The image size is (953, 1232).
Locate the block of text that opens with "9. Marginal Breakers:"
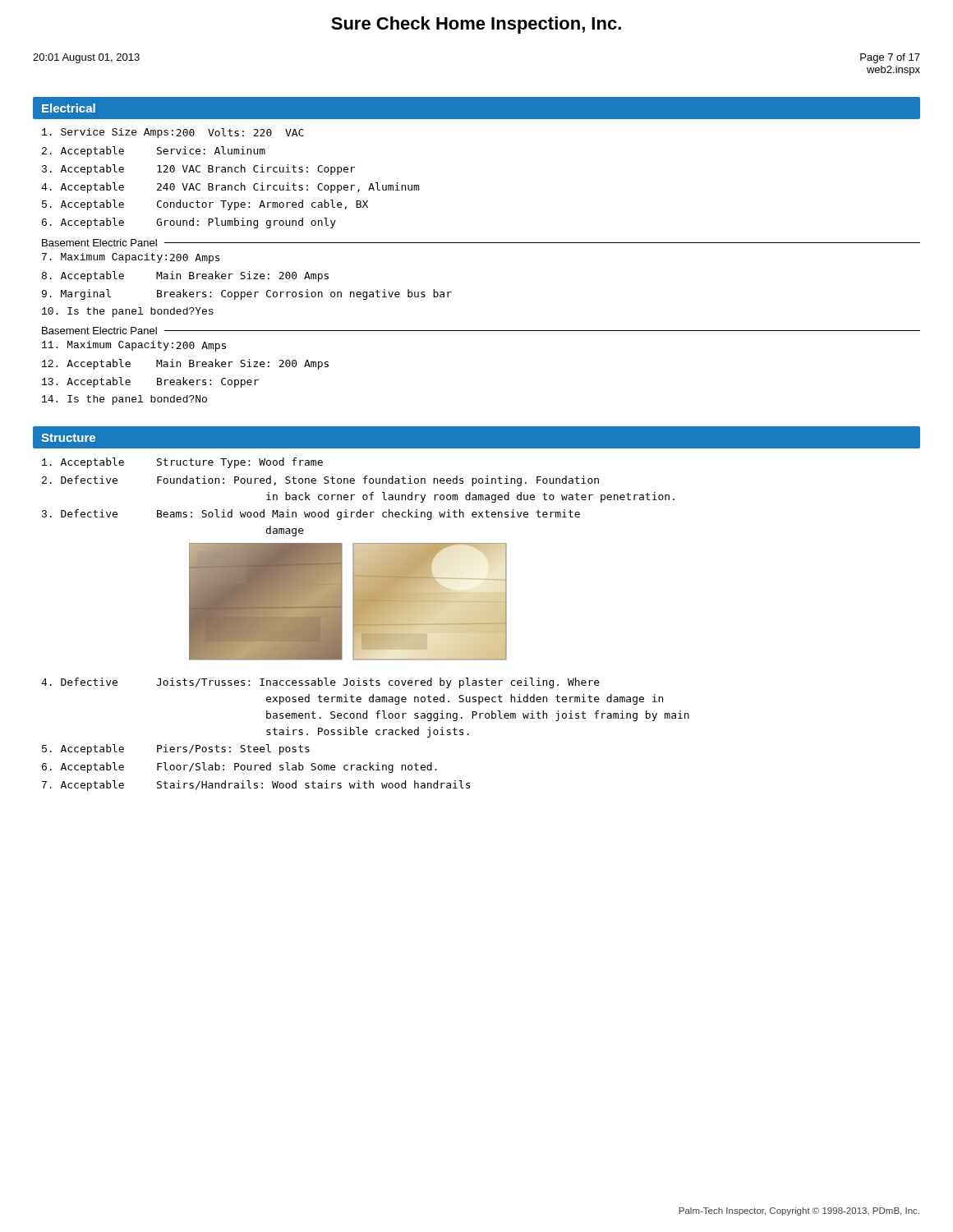tap(247, 294)
